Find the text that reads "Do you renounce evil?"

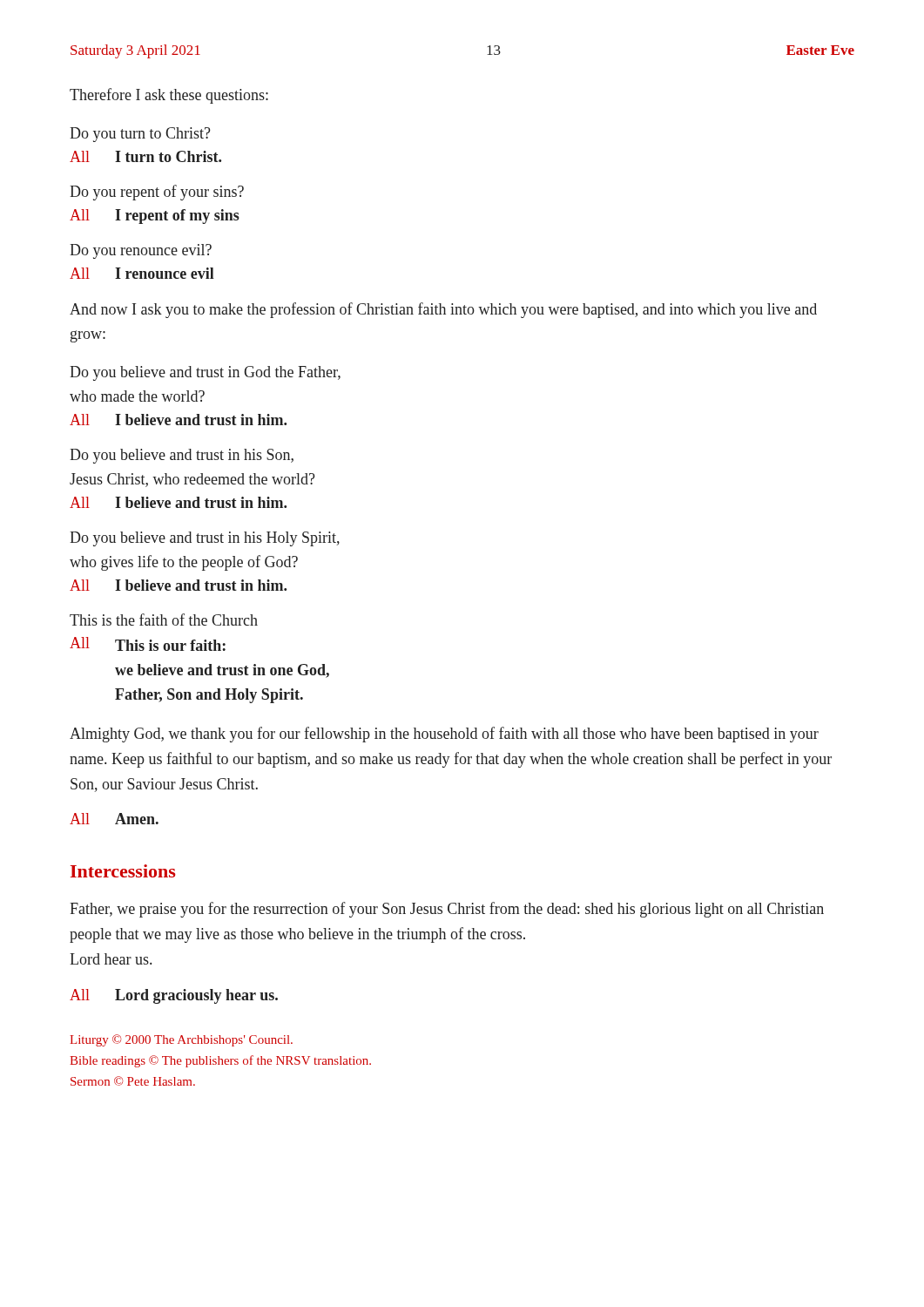click(x=141, y=250)
